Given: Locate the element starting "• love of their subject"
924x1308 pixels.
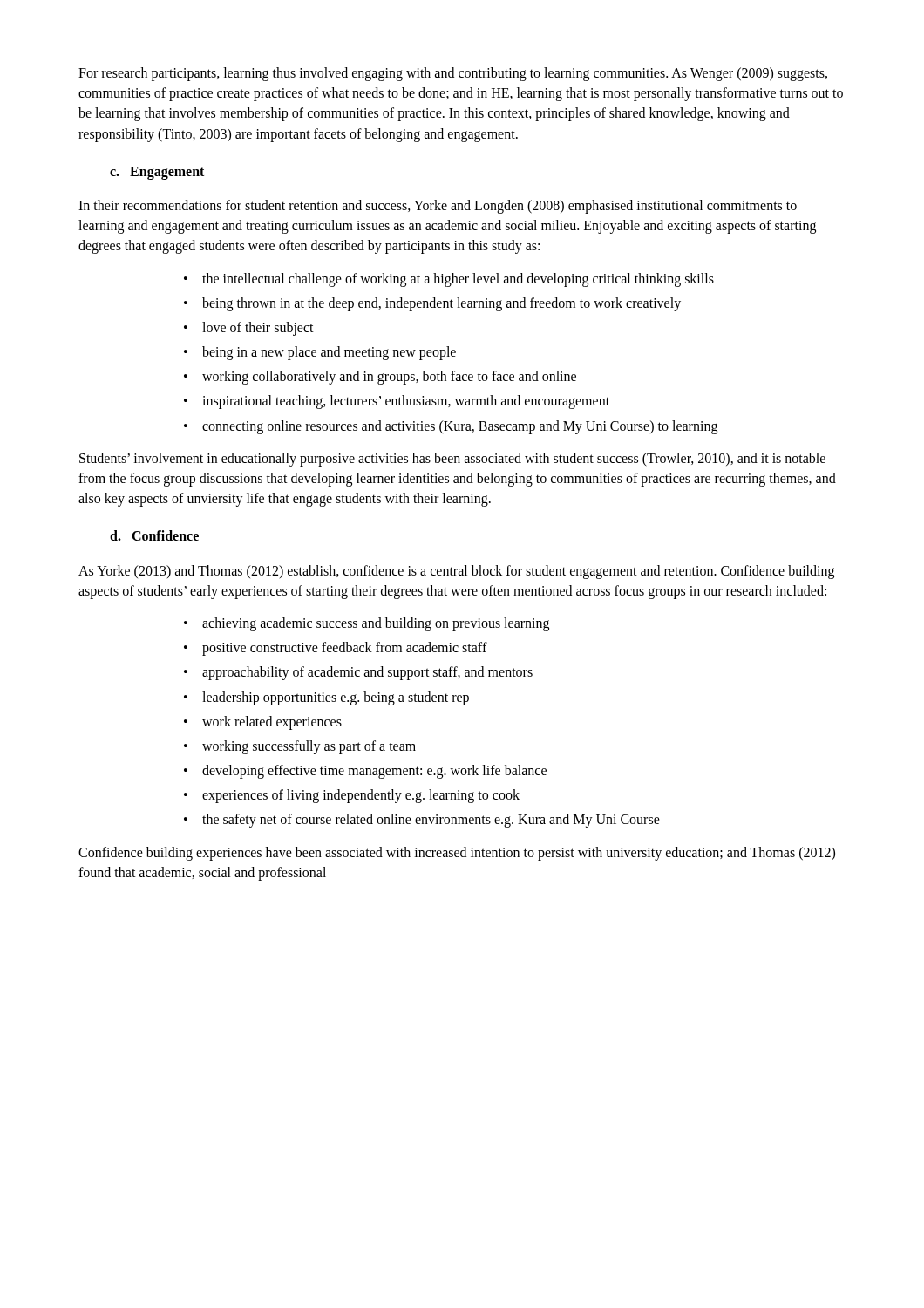Looking at the screenshot, I should click(249, 329).
